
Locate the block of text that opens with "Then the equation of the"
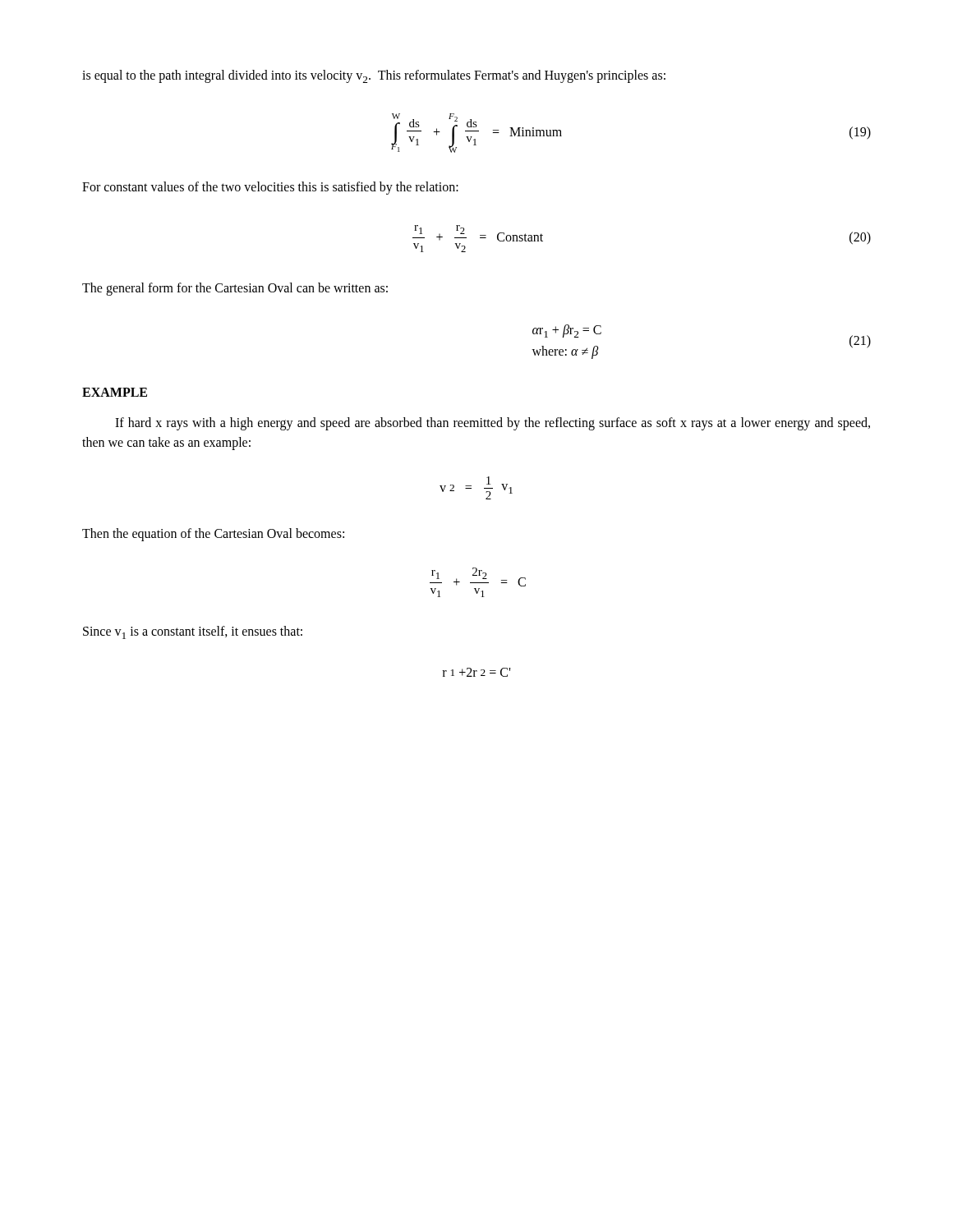click(x=214, y=533)
